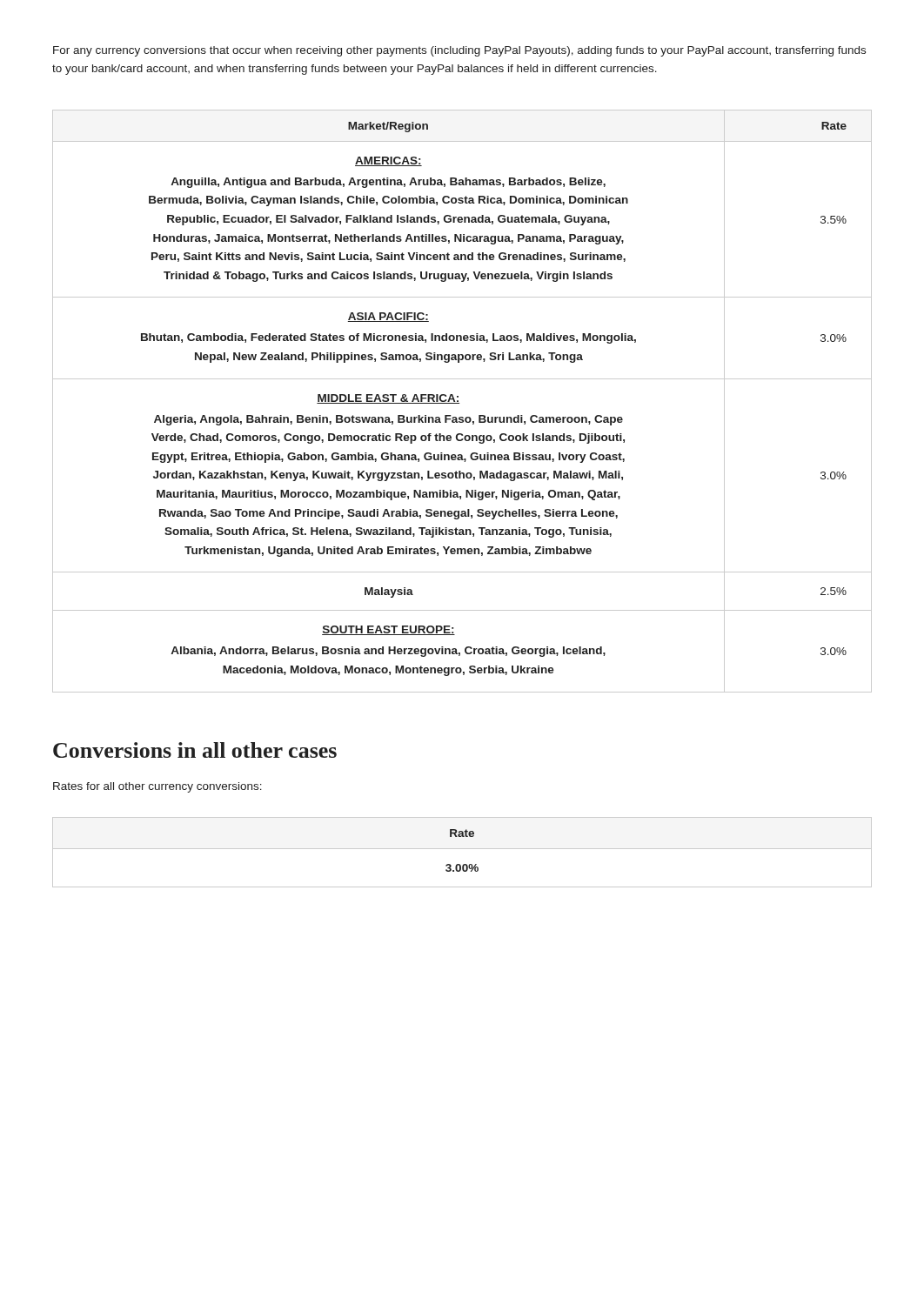The width and height of the screenshot is (924, 1305).
Task: Find the block on this page that starts "For any currency conversions that occur when receiving"
Action: pyautogui.click(x=459, y=59)
